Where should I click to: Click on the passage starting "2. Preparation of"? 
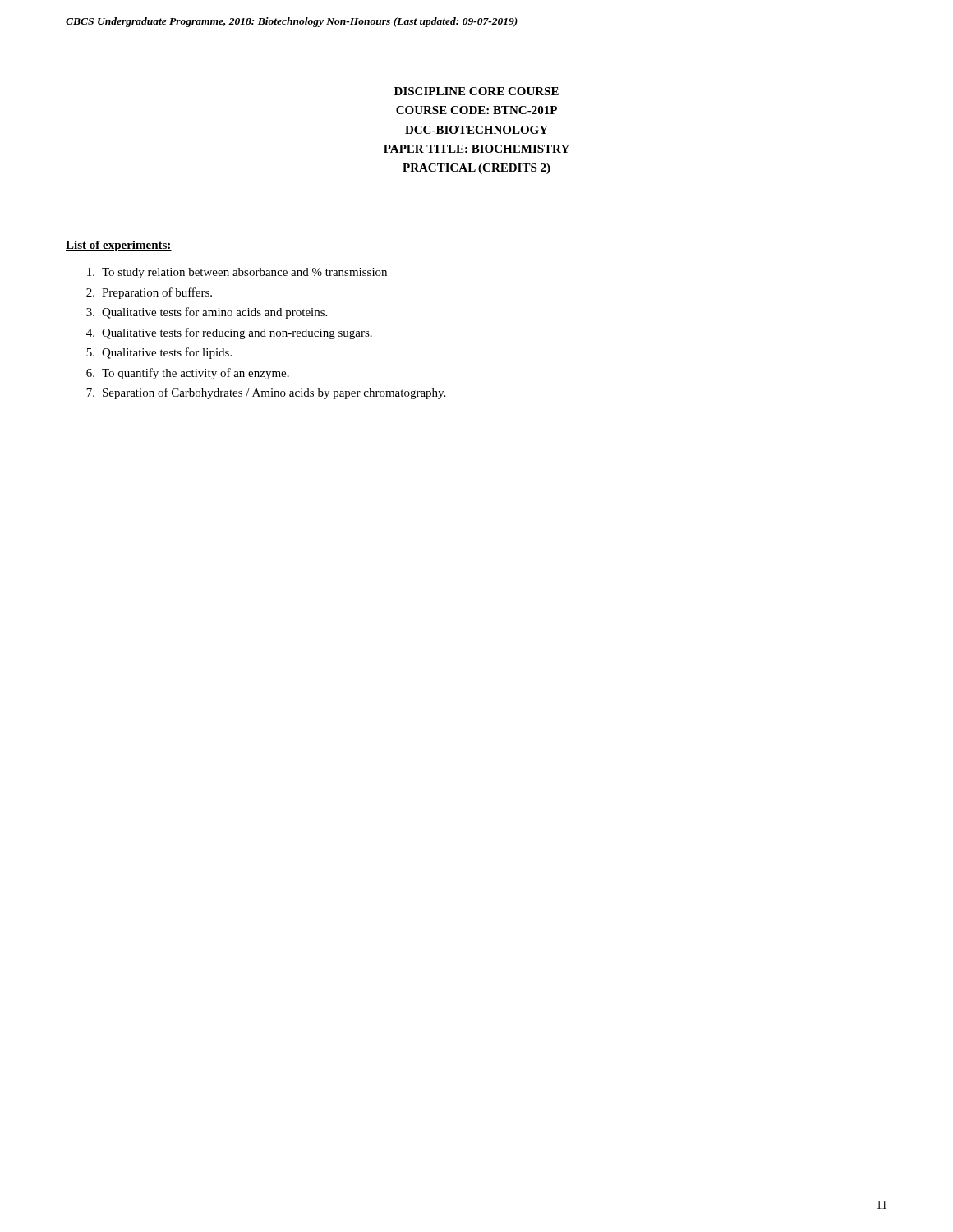[x=139, y=292]
